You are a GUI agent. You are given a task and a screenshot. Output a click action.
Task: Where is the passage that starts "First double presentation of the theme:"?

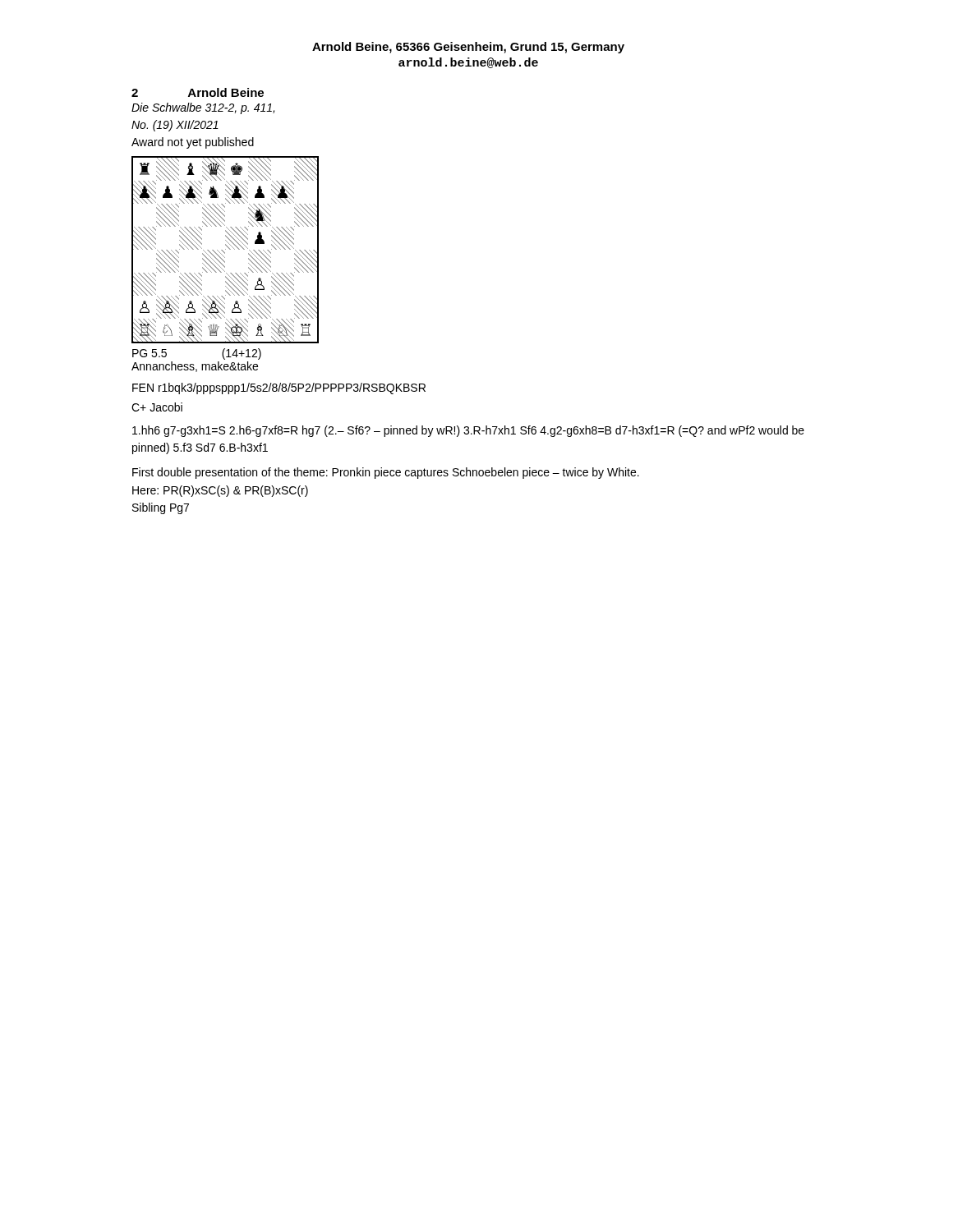[x=386, y=473]
